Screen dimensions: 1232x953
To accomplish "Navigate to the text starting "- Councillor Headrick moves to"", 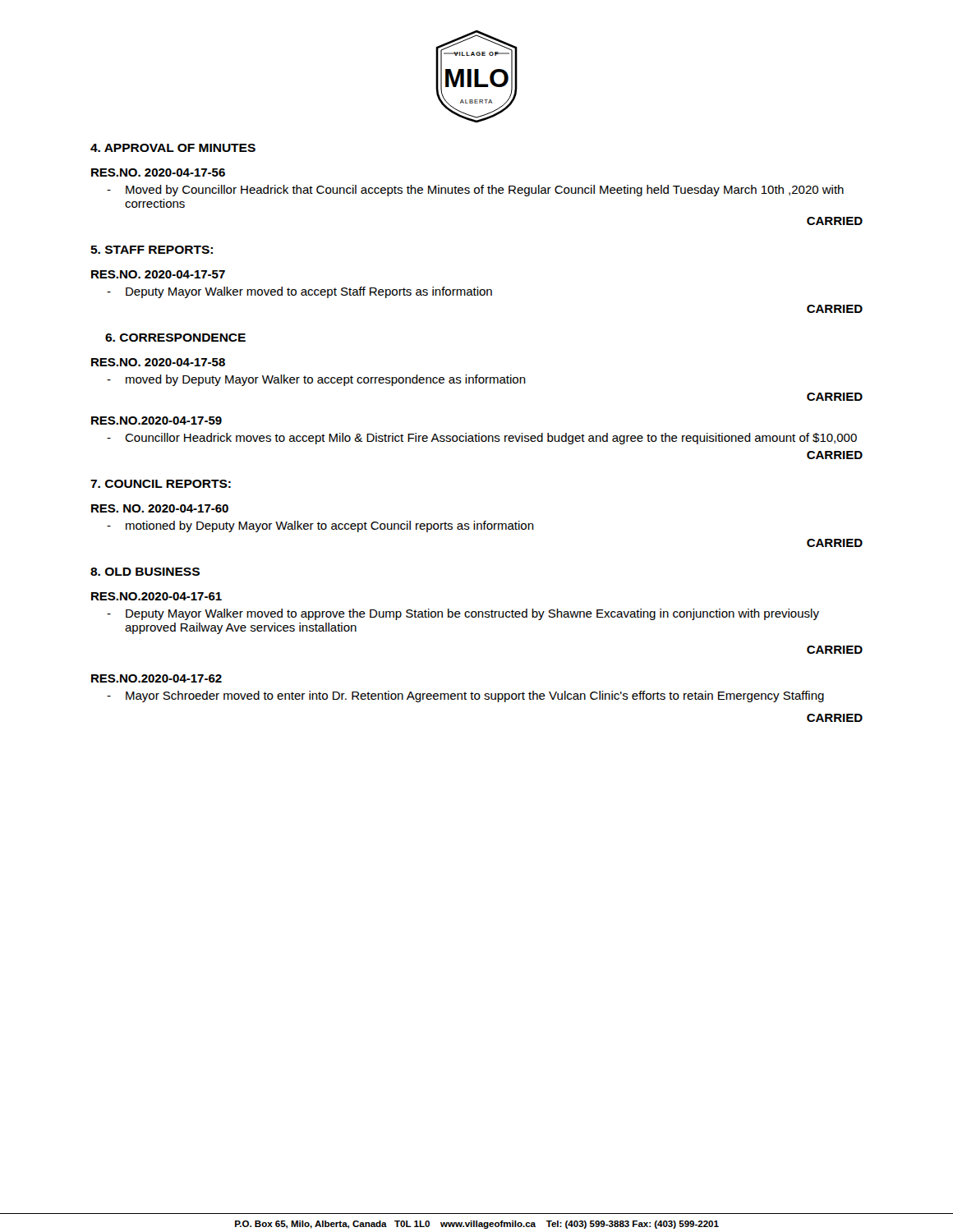I will click(x=482, y=437).
